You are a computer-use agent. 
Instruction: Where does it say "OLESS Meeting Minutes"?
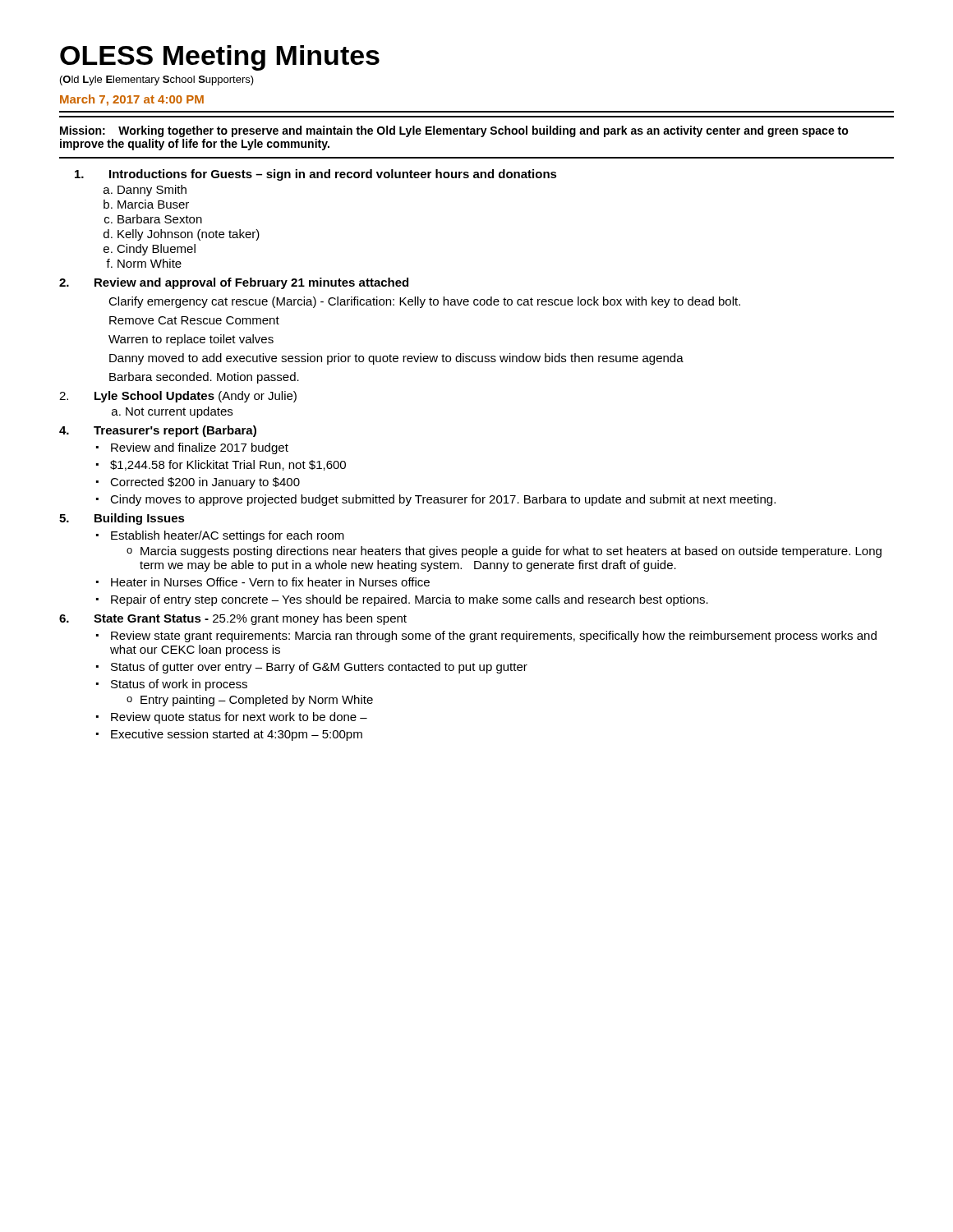pyautogui.click(x=220, y=58)
